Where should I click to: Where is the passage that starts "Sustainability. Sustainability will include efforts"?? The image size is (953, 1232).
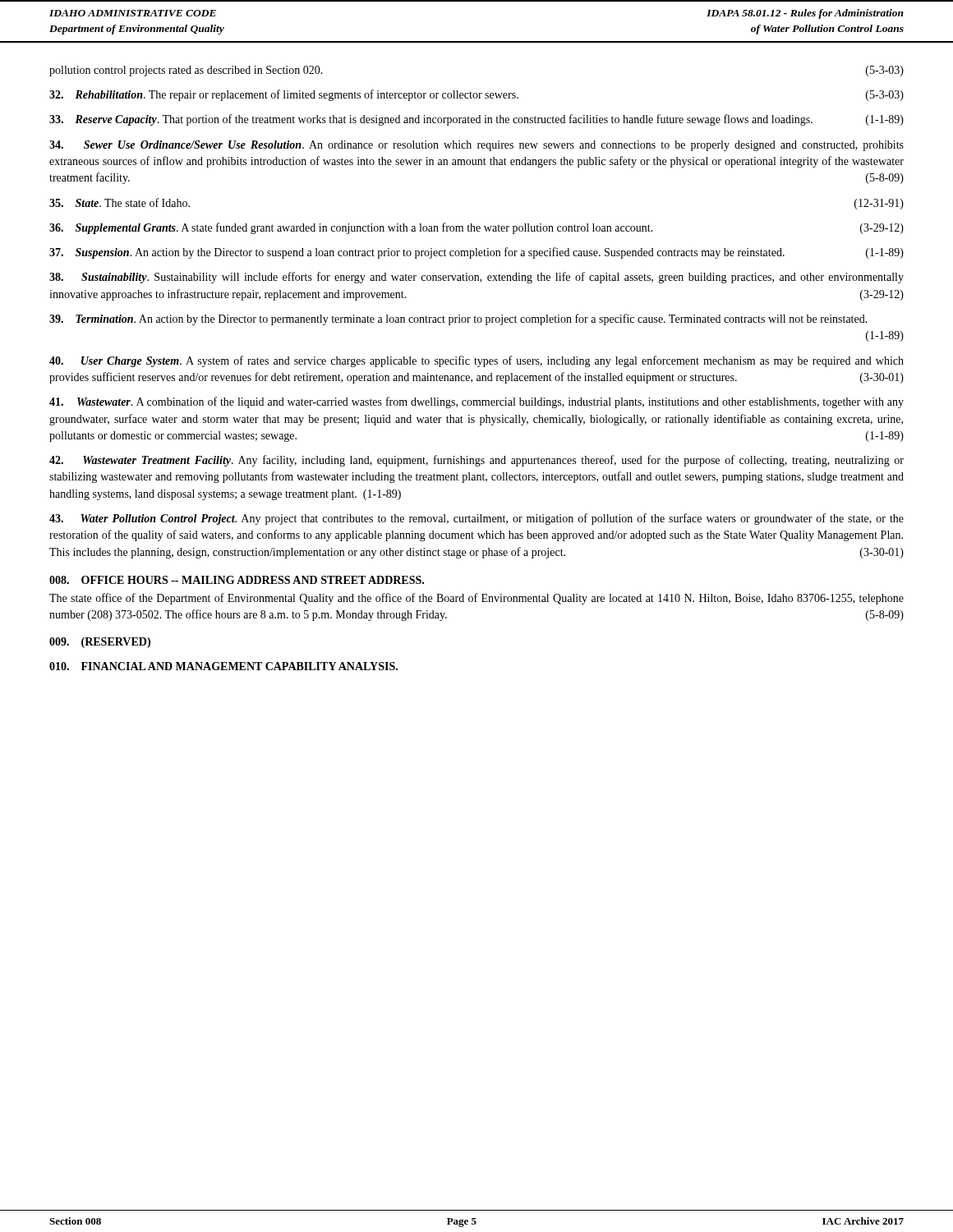click(476, 287)
